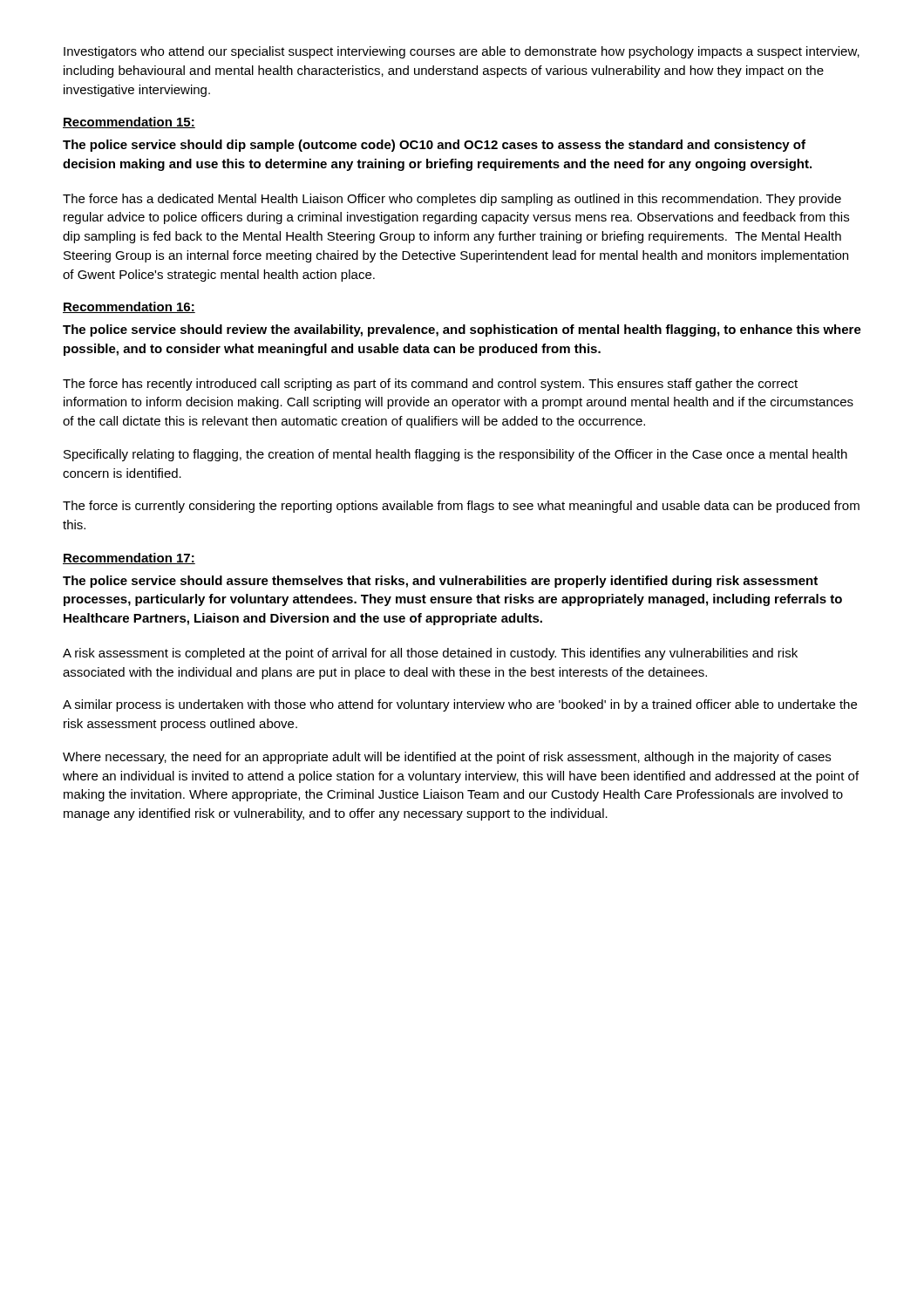Screen dimensions: 1308x924
Task: Click on the element starting "Specifically relating to flagging, the creation of mental"
Action: point(462,463)
